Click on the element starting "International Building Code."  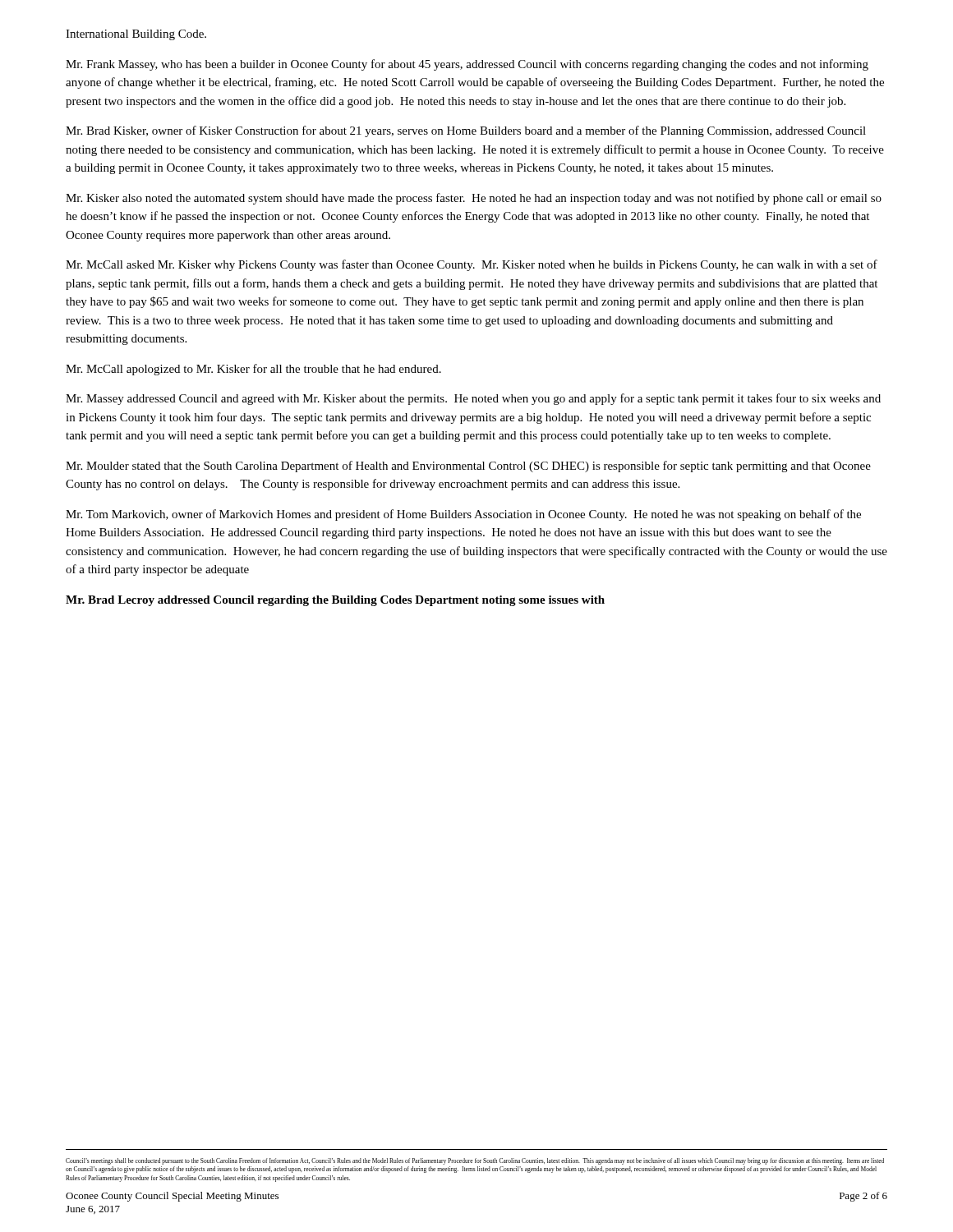point(136,34)
